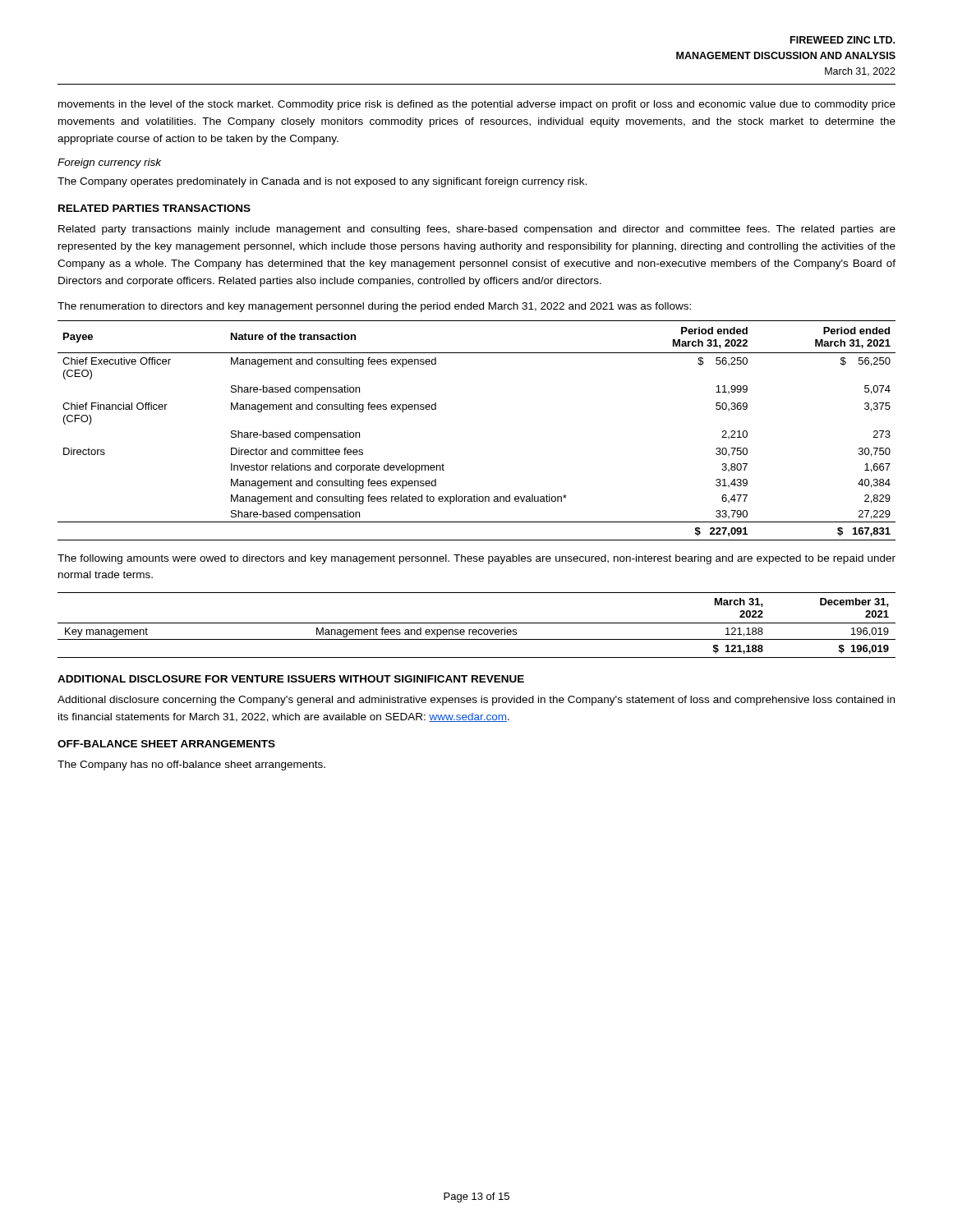
Task: Point to "OFF-BALANCE SHEET ARRANGEMENTS"
Action: click(166, 744)
